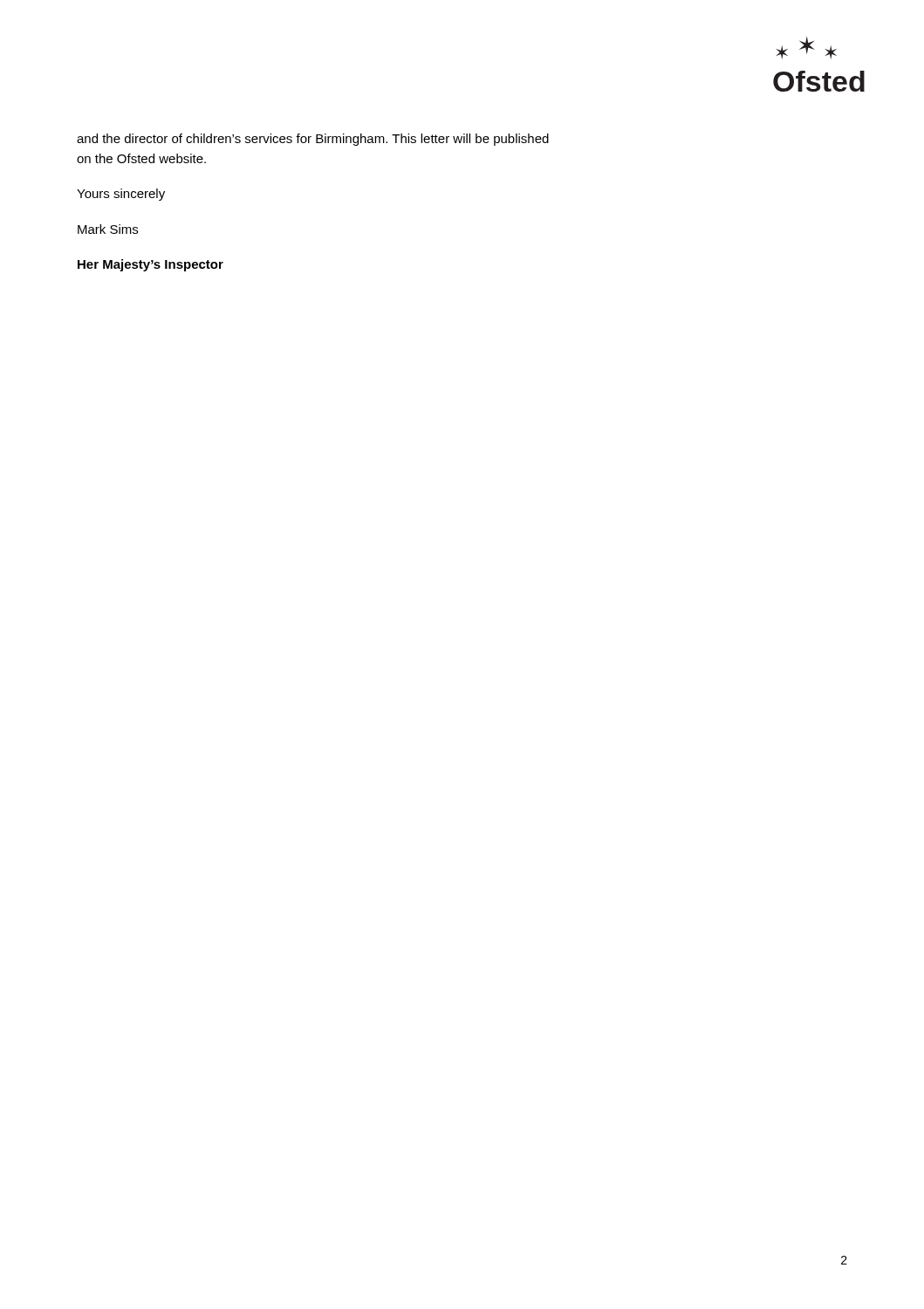Viewport: 924px width, 1309px height.
Task: Click on the text starting "Her Majesty’s Inspector"
Action: 151,265
